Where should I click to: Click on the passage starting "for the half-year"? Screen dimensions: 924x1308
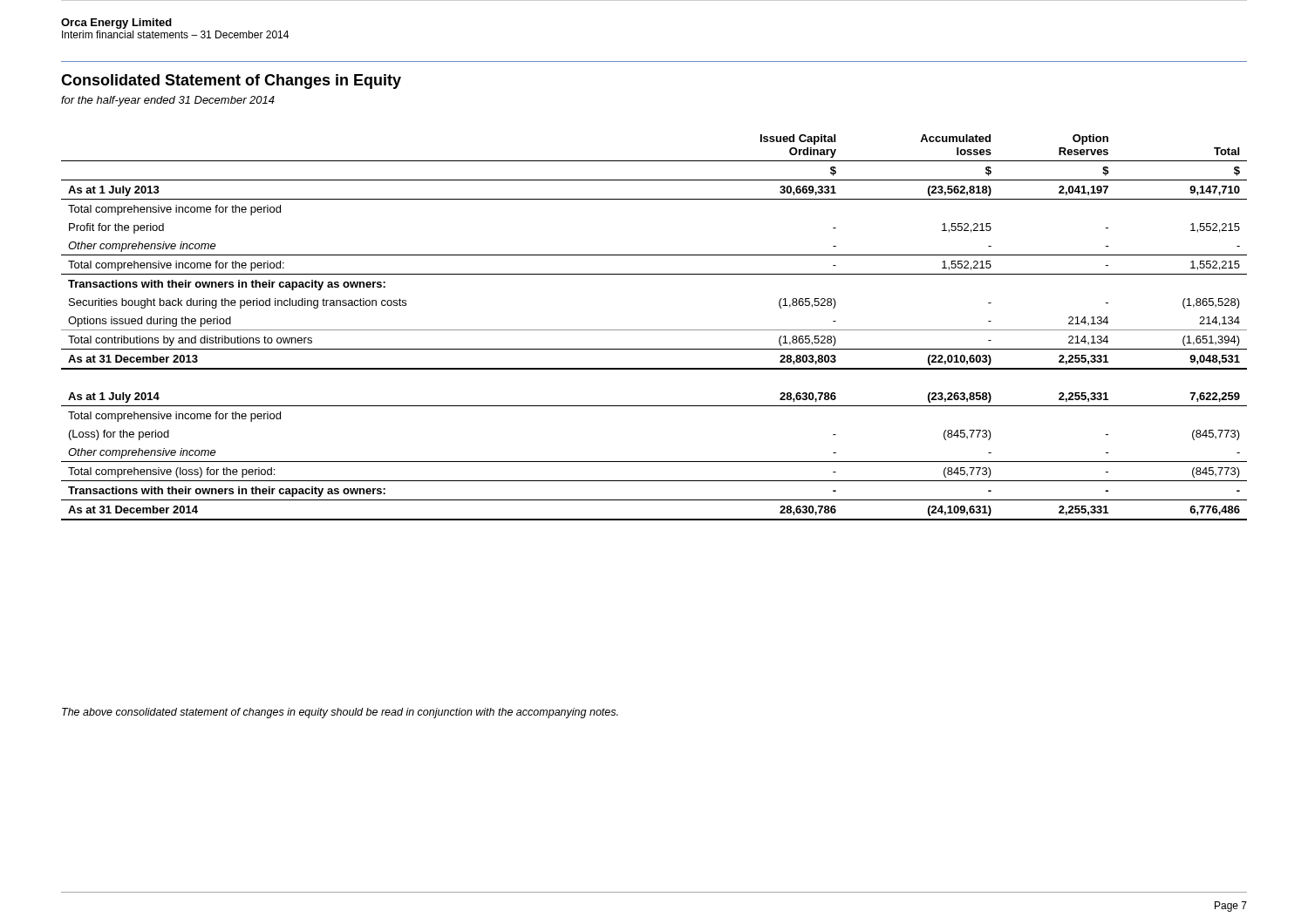coord(168,100)
